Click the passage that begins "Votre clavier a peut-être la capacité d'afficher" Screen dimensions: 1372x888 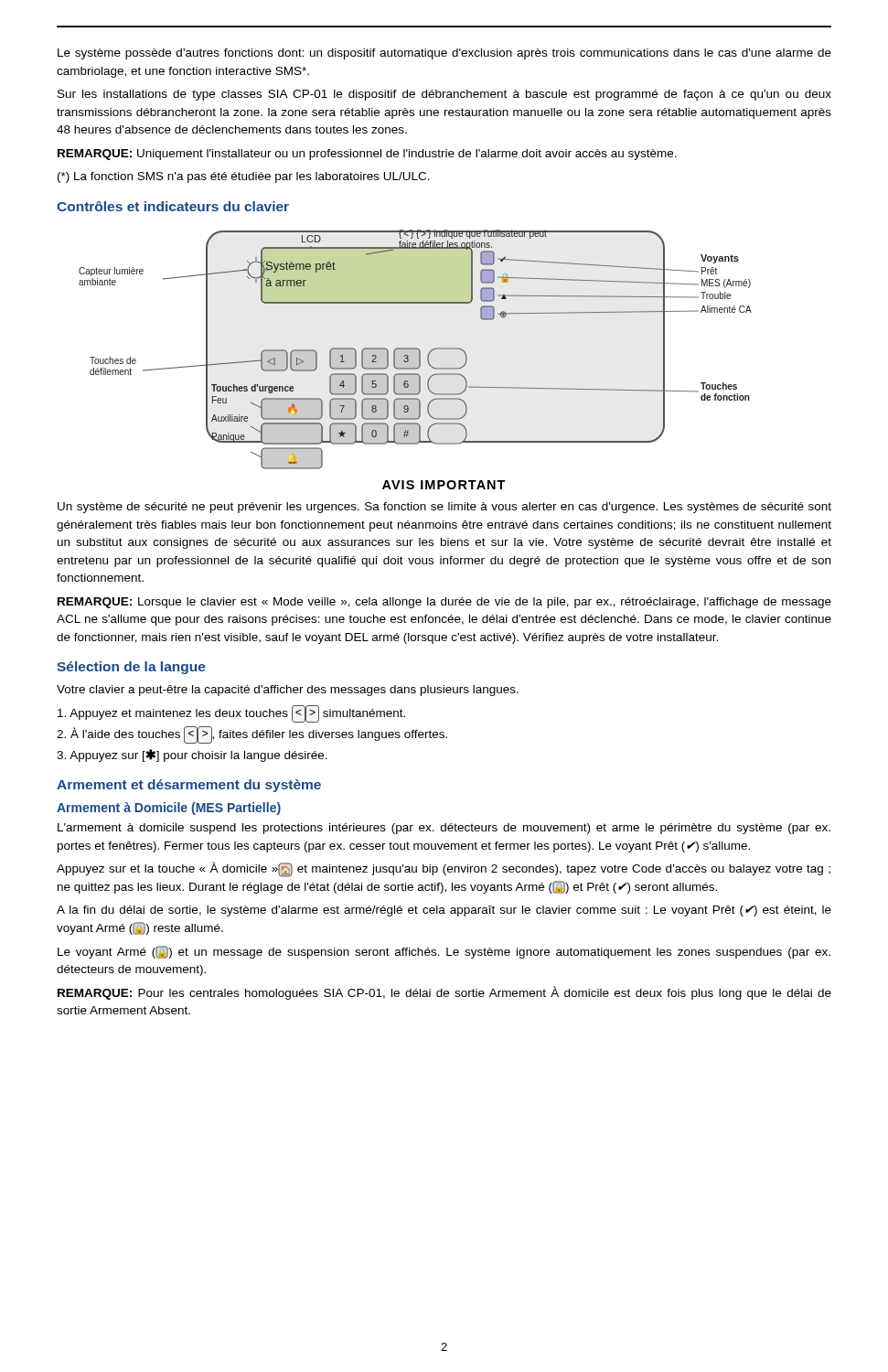coord(444,690)
